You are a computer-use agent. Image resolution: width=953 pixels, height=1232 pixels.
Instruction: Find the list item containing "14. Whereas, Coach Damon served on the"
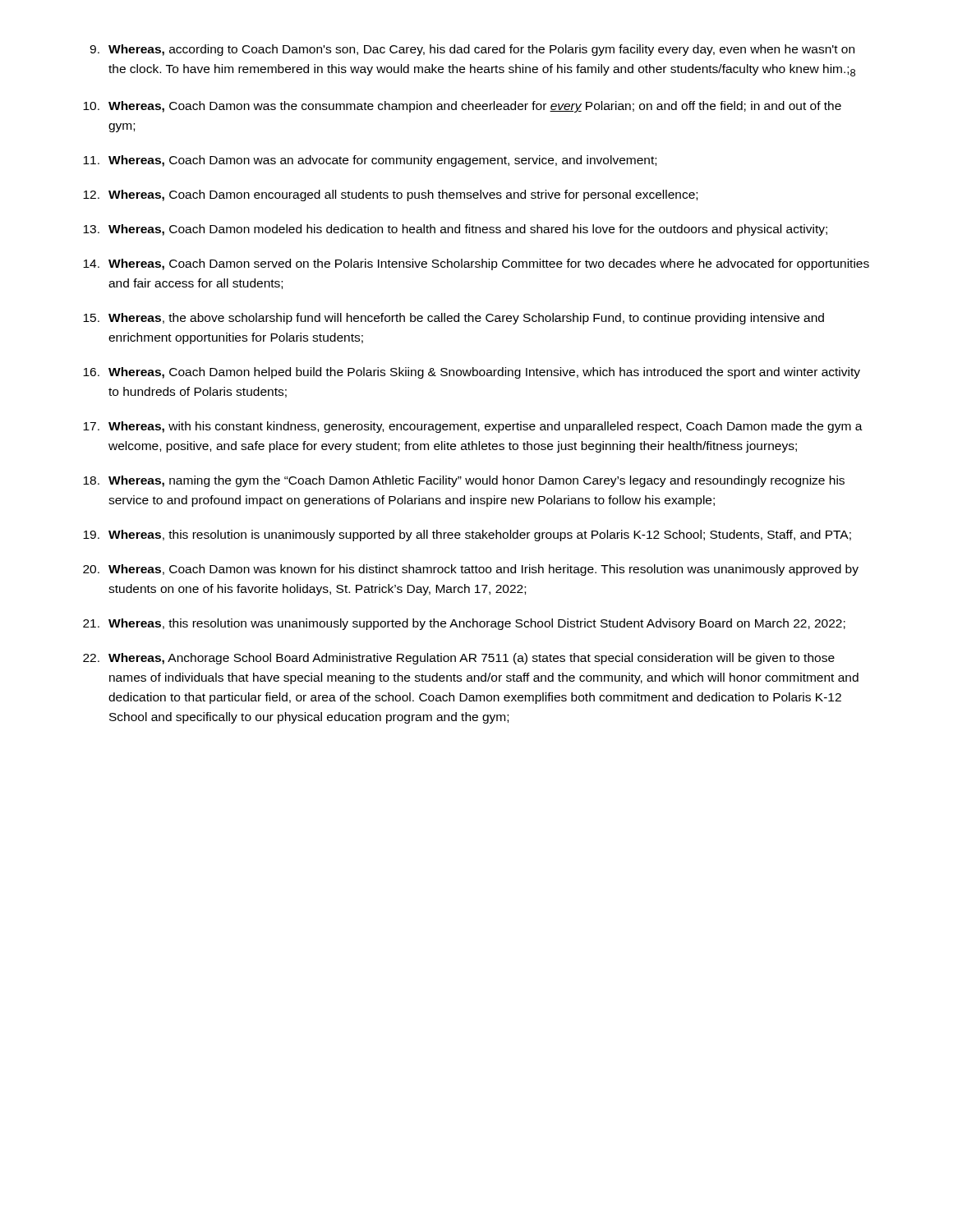468,274
